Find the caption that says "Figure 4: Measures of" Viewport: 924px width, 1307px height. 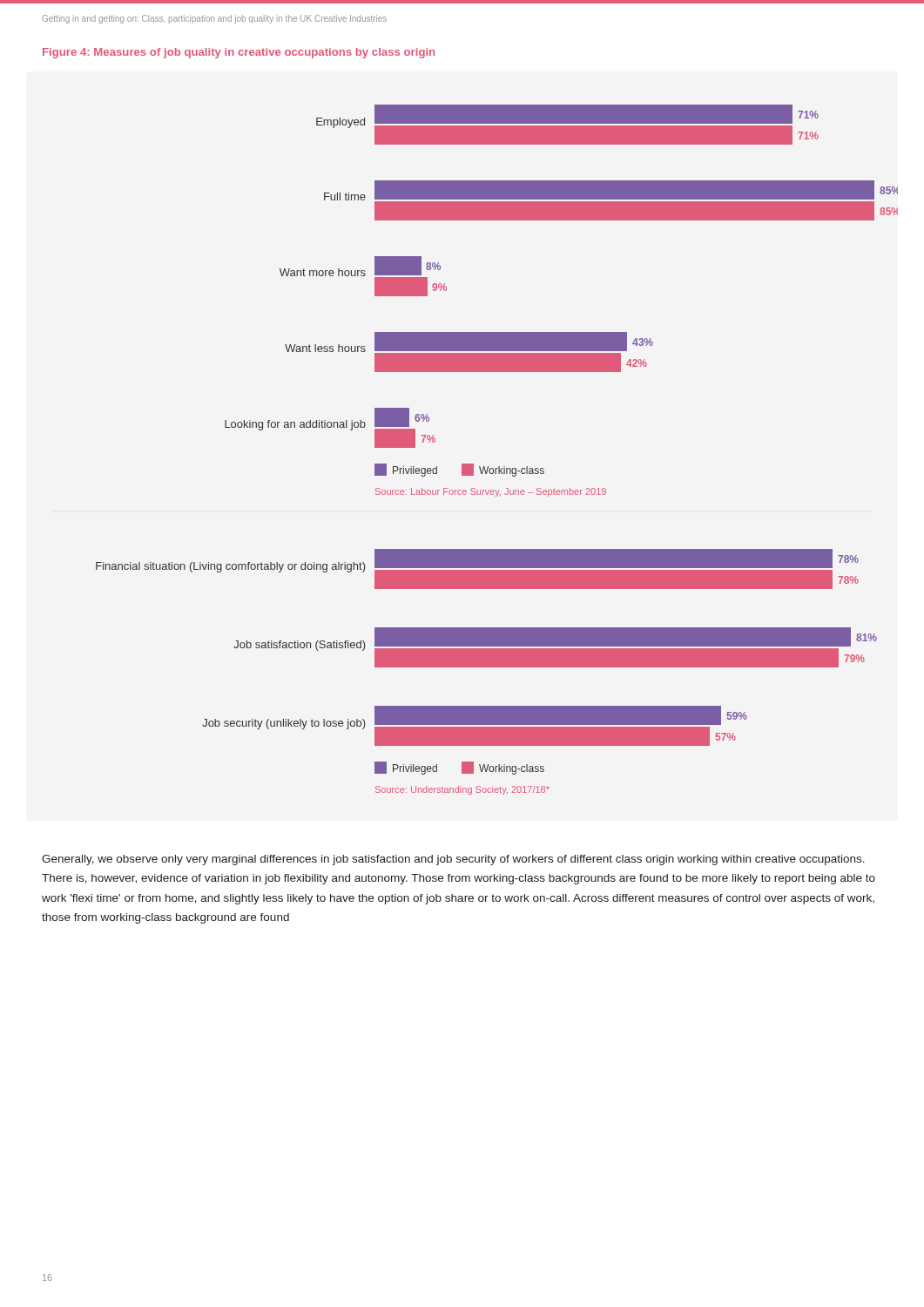pos(239,52)
